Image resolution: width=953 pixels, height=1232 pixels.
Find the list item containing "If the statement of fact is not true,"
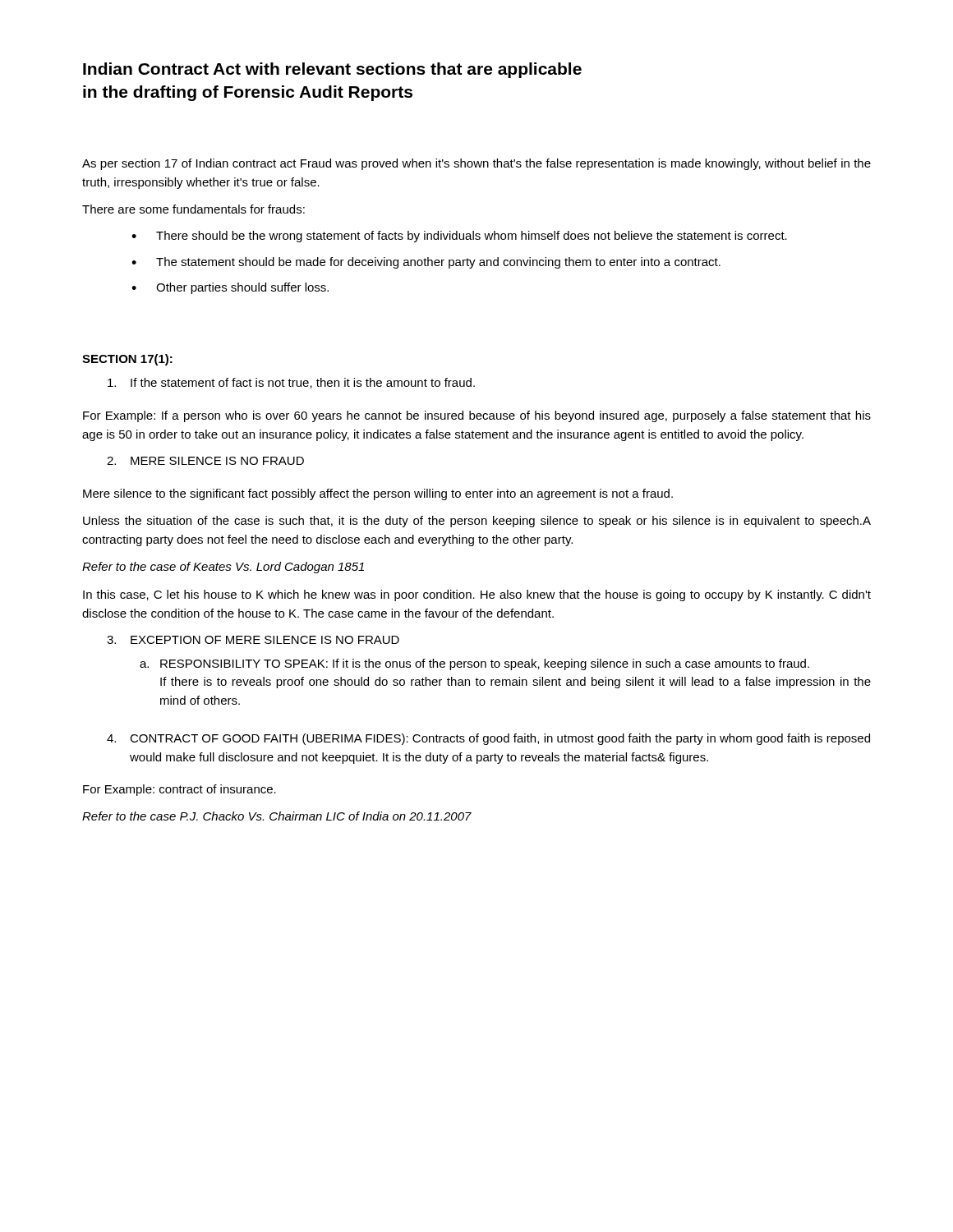tap(291, 383)
